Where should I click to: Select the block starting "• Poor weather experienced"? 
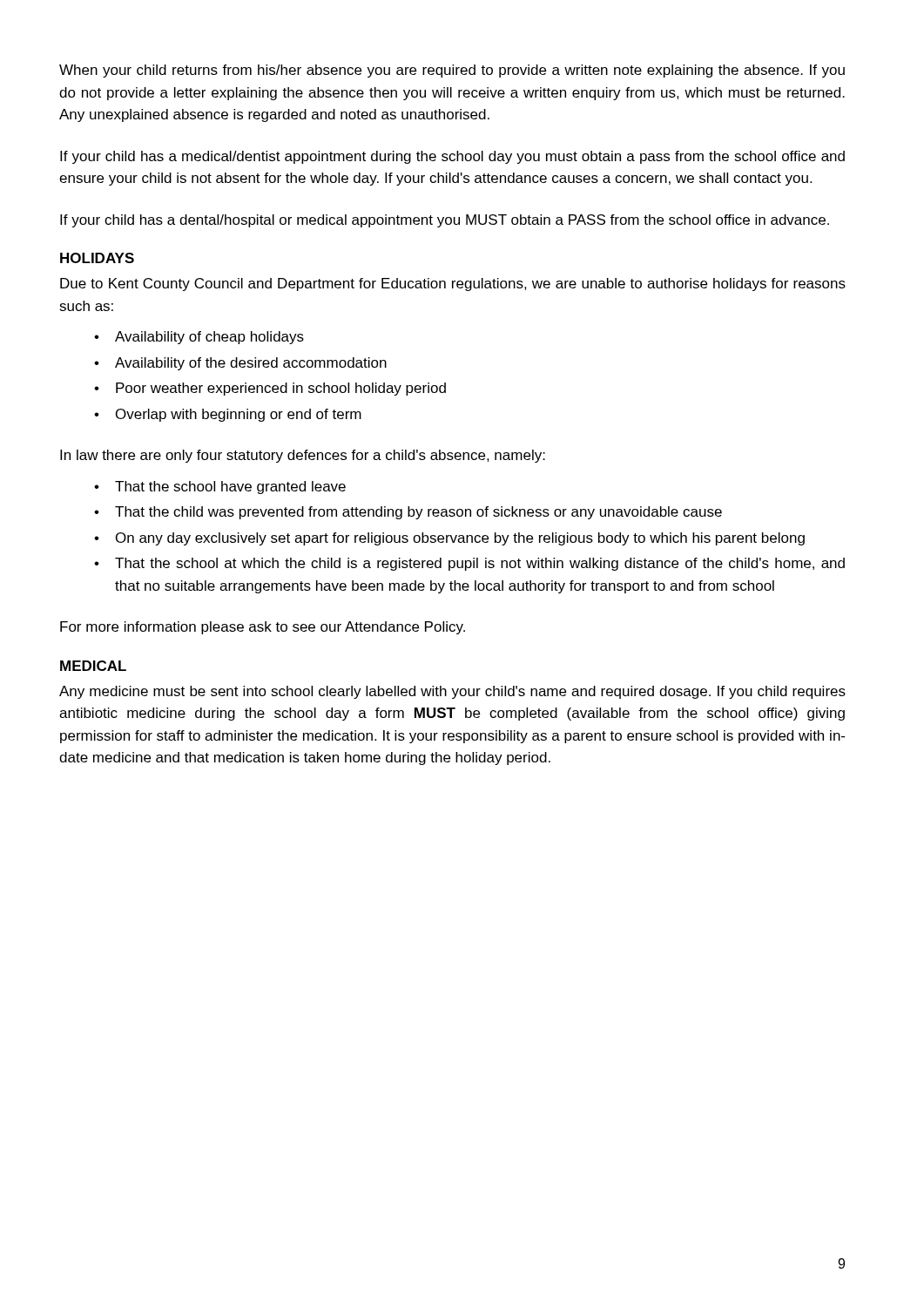tap(270, 389)
